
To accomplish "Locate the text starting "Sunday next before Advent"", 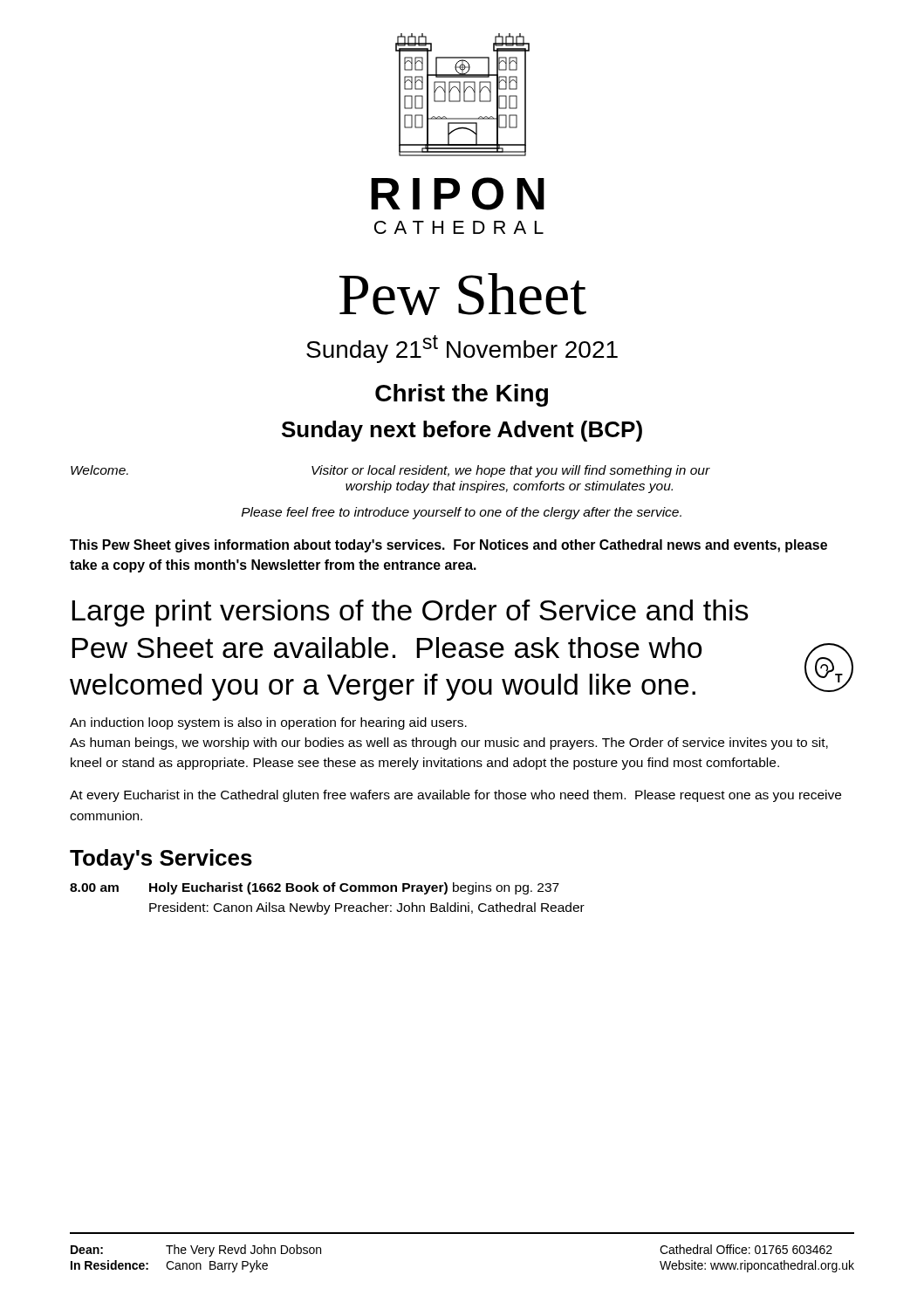I will tap(462, 430).
